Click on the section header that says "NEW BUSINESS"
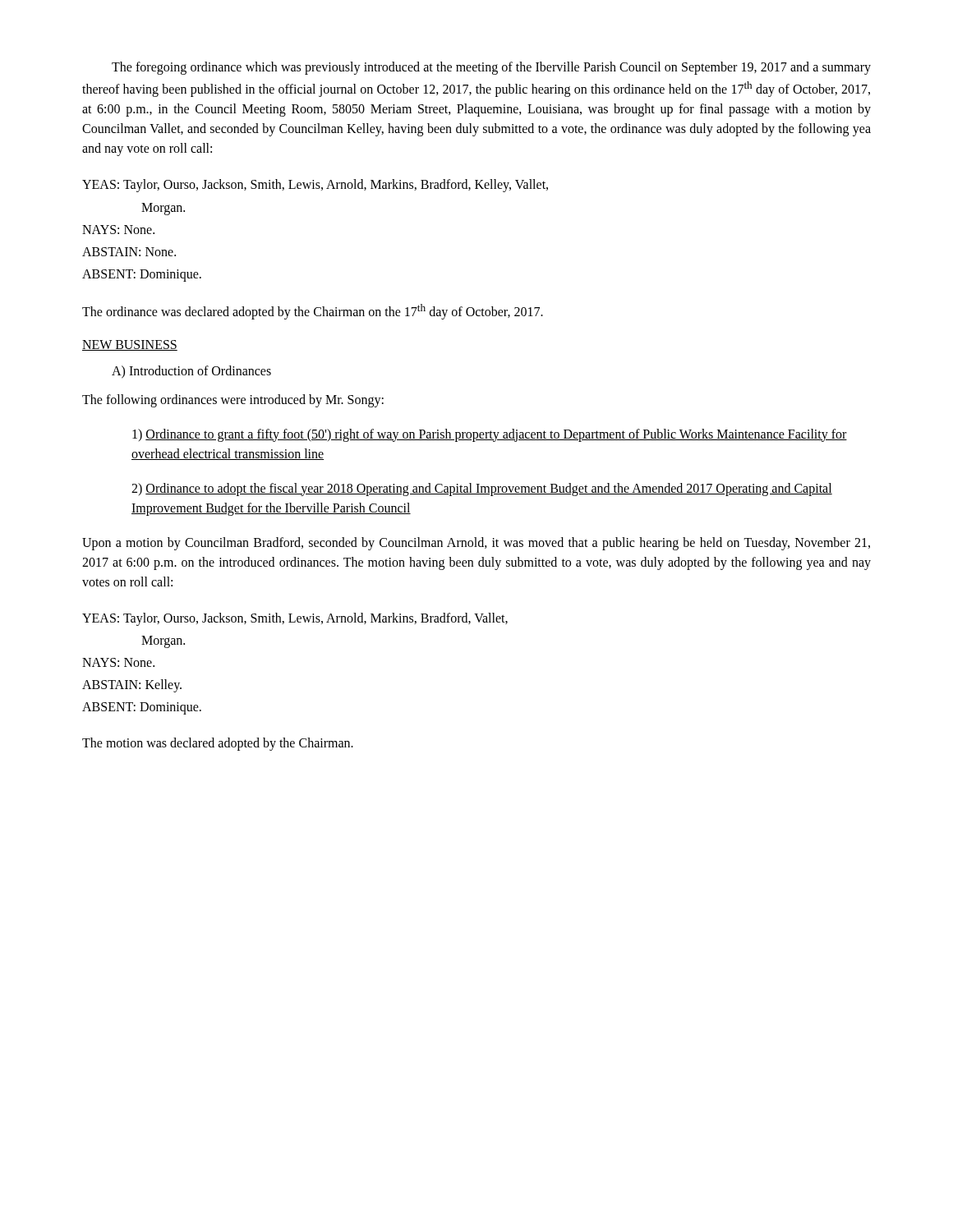 coord(130,344)
